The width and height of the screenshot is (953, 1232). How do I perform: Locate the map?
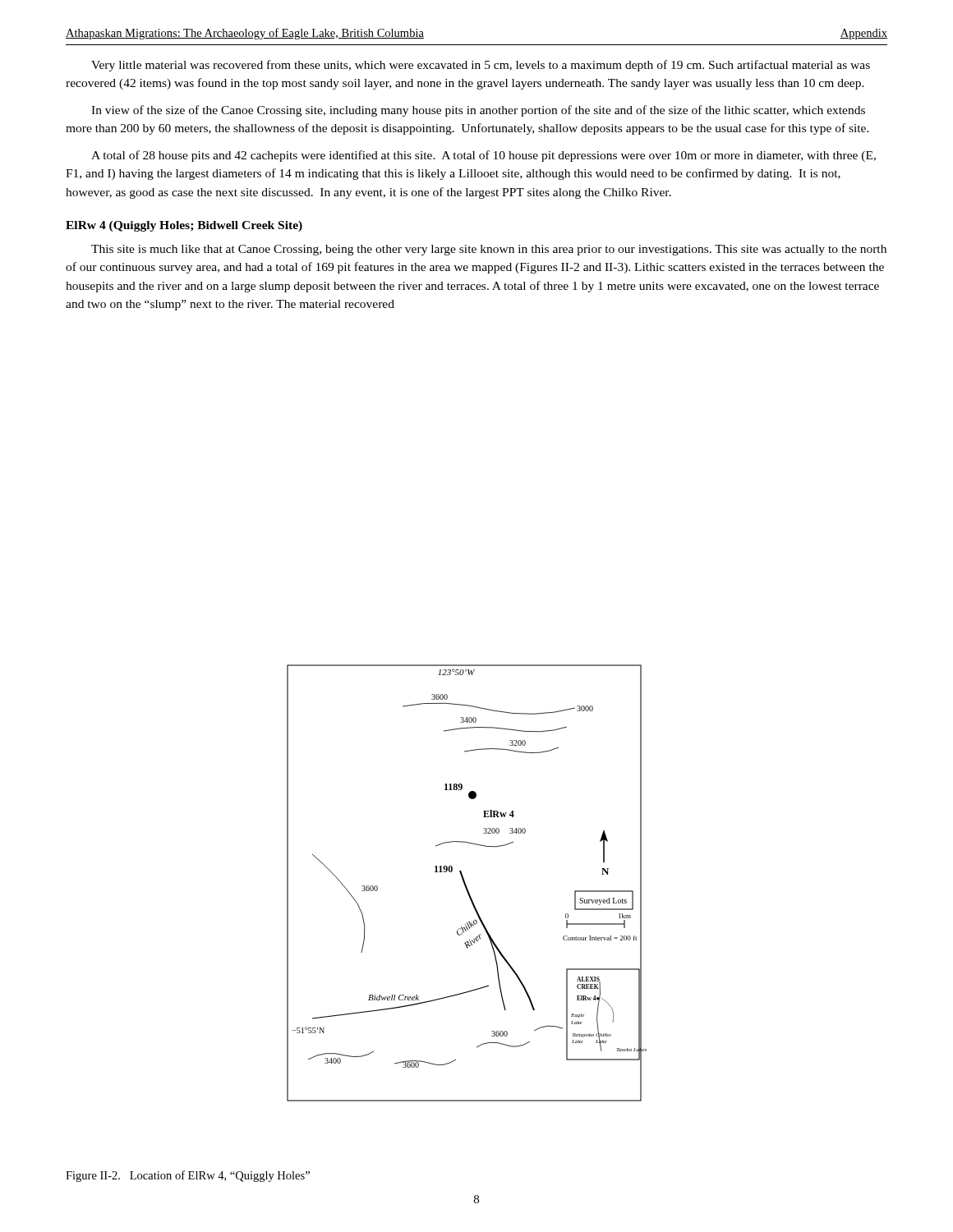pos(509,895)
